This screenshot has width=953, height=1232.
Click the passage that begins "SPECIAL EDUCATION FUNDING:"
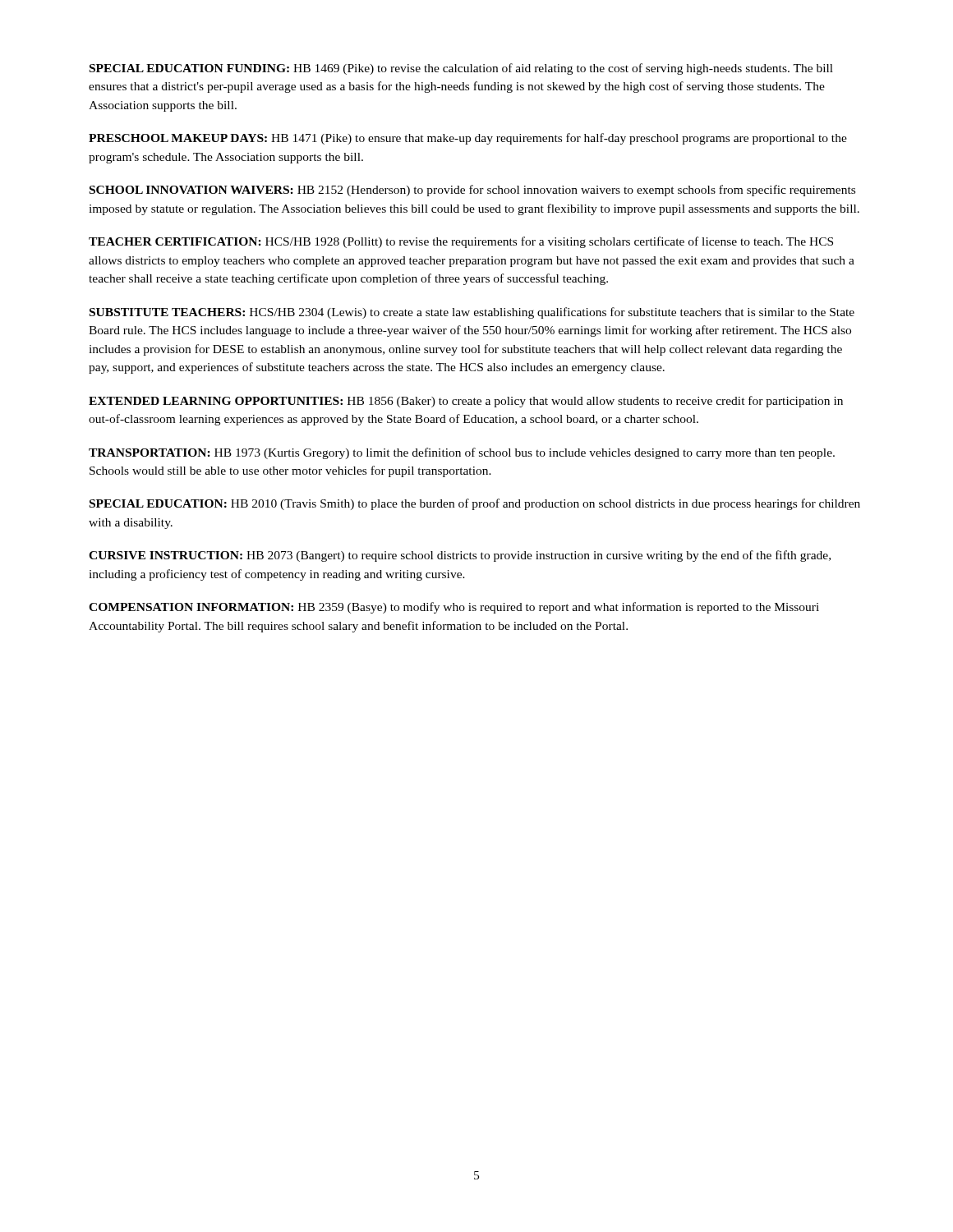coord(461,86)
